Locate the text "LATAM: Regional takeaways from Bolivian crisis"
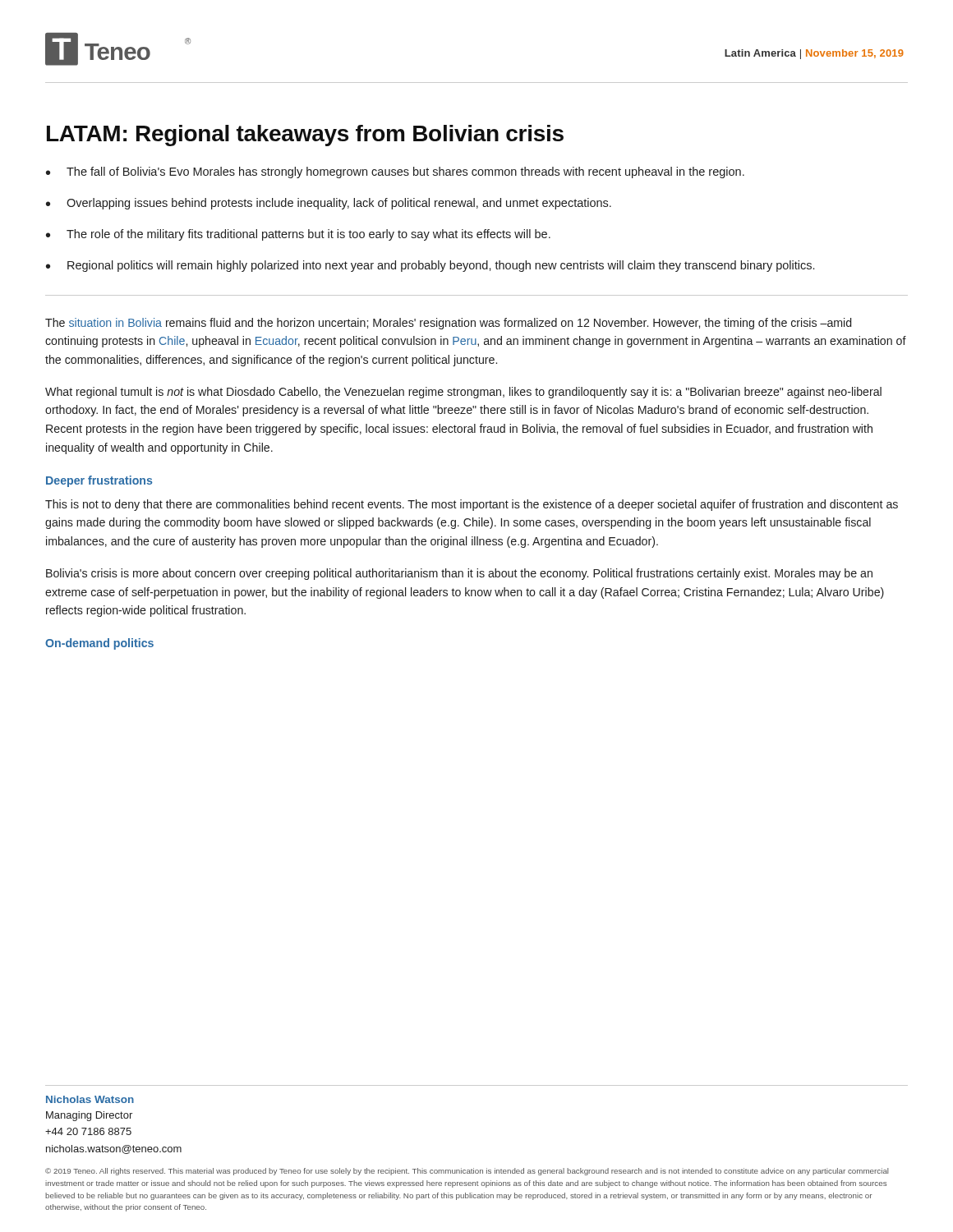This screenshot has height=1232, width=953. pos(476,134)
